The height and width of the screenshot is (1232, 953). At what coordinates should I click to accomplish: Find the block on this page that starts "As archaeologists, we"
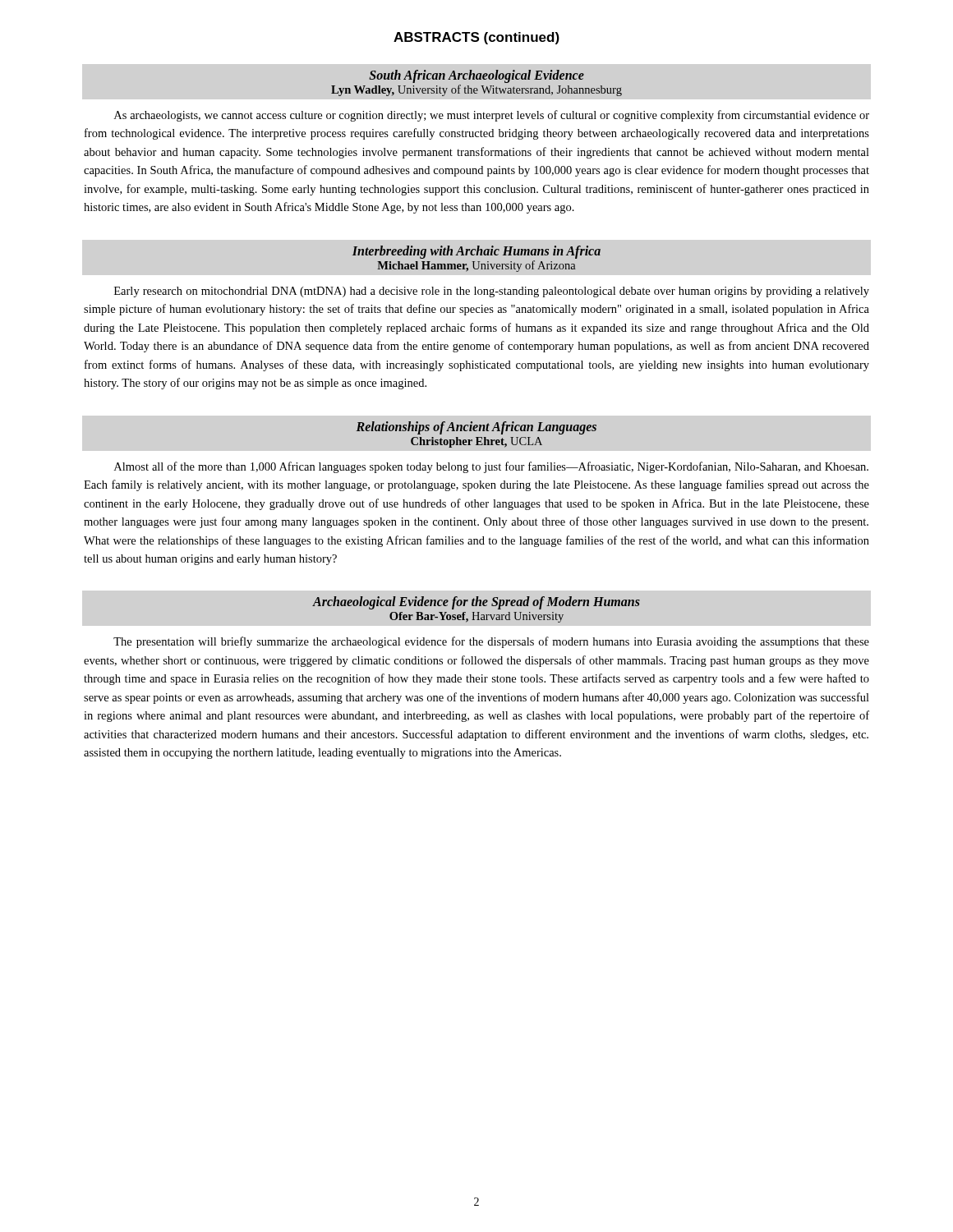[x=476, y=161]
